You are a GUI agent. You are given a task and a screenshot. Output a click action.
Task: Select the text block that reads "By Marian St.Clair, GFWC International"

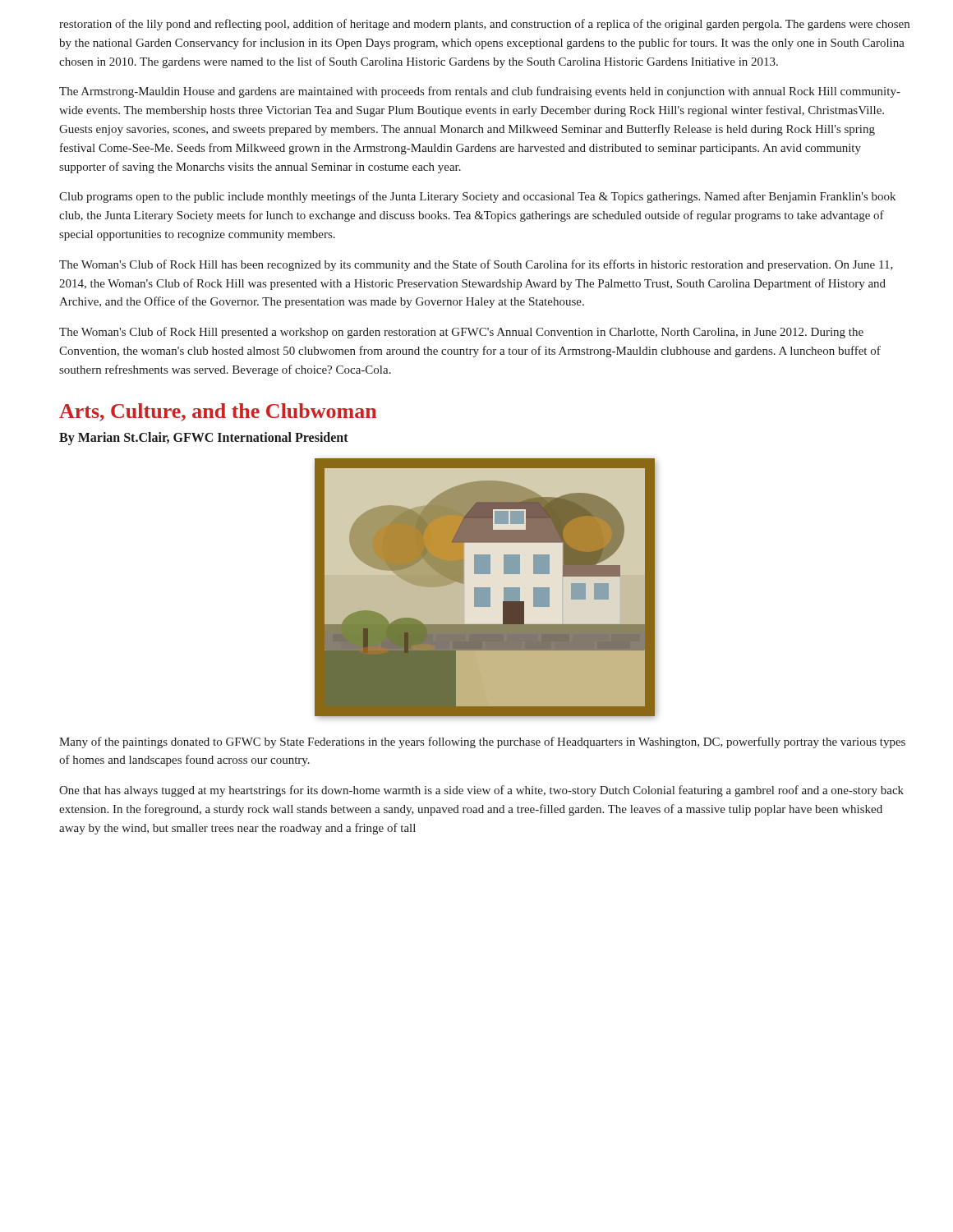(x=204, y=437)
